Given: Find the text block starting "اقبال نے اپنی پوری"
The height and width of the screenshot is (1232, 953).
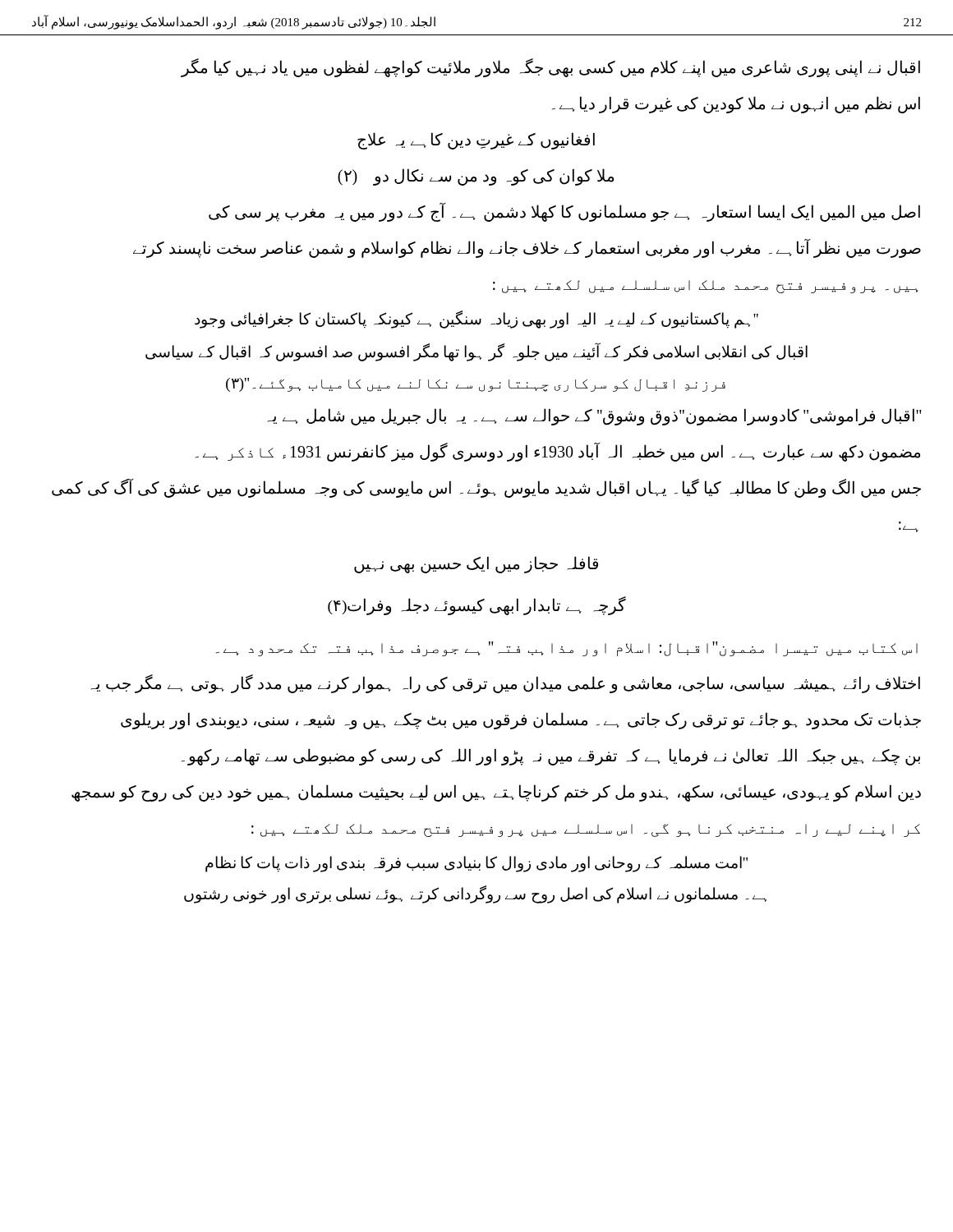Looking at the screenshot, I should pos(552,67).
